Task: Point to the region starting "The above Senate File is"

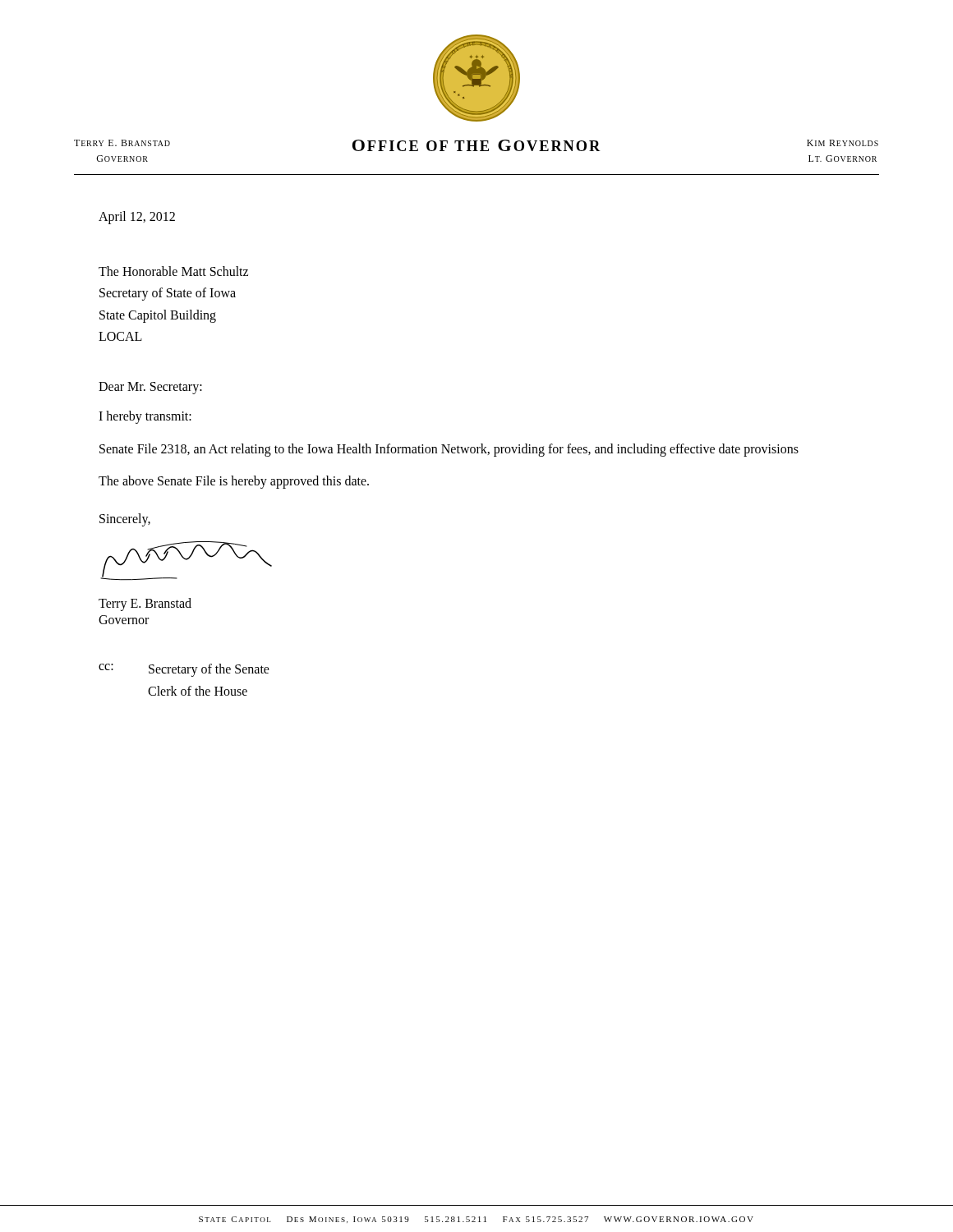Action: click(x=234, y=481)
